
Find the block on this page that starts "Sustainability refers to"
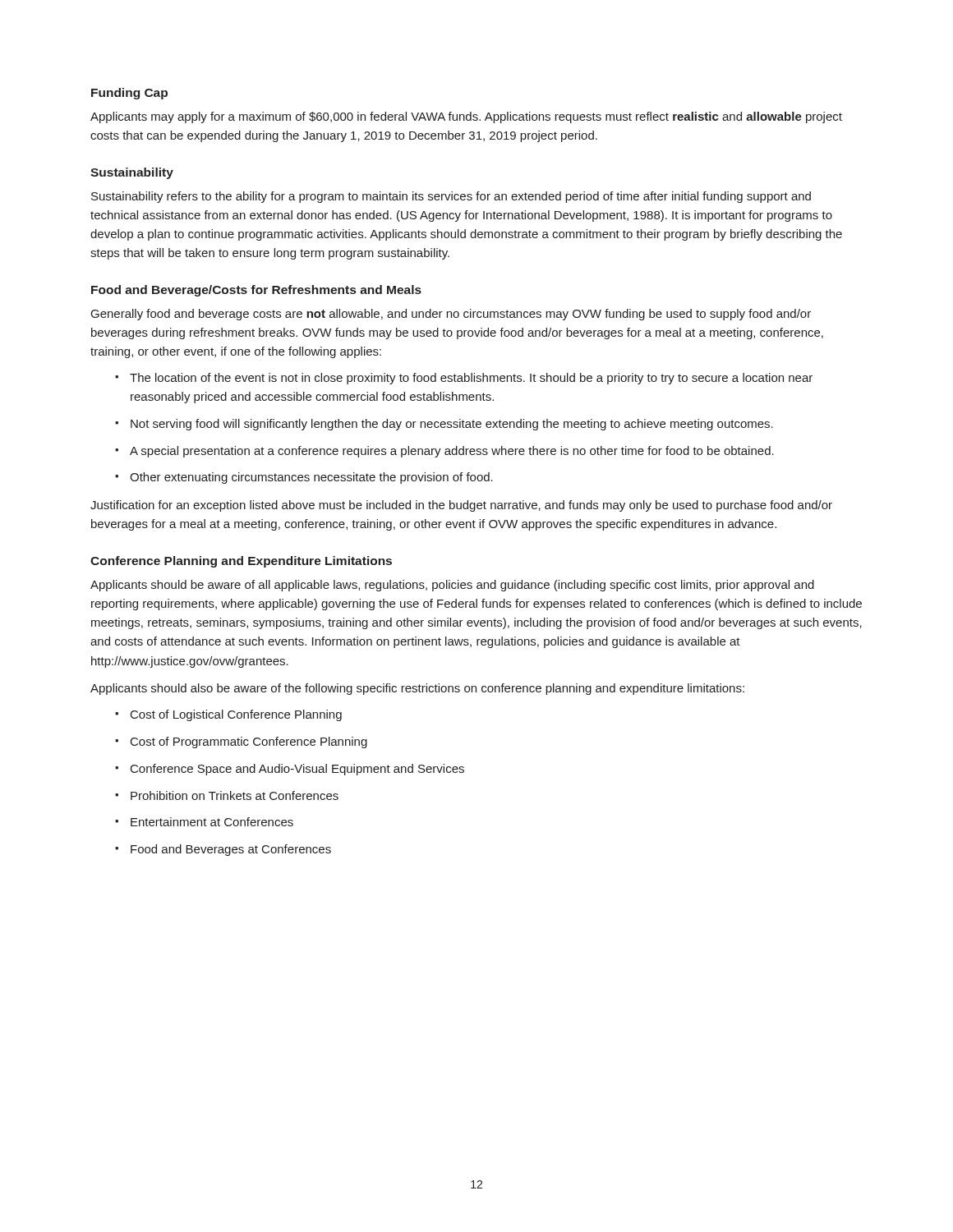coord(466,224)
